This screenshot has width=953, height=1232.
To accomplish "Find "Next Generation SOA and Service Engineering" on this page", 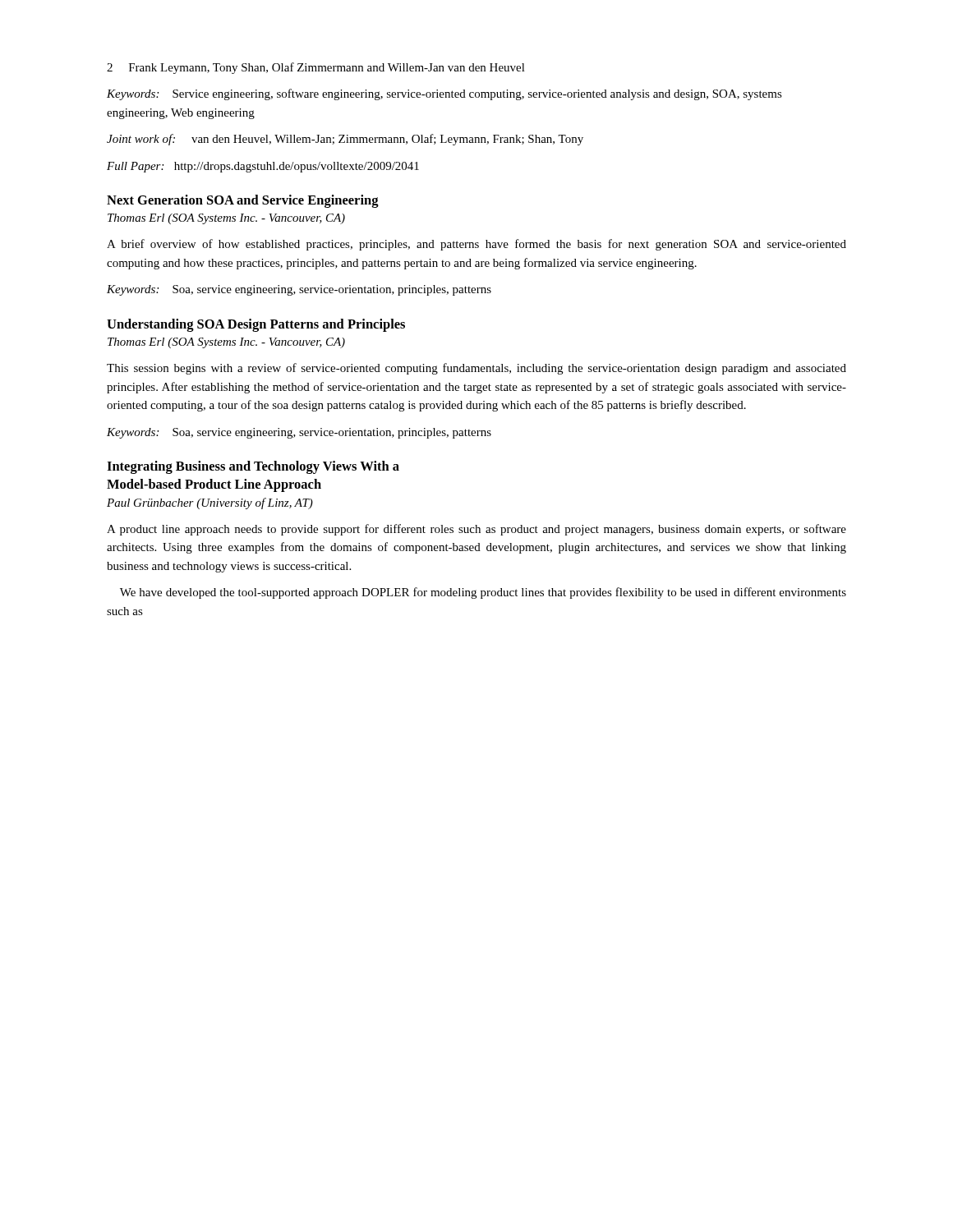I will click(243, 200).
